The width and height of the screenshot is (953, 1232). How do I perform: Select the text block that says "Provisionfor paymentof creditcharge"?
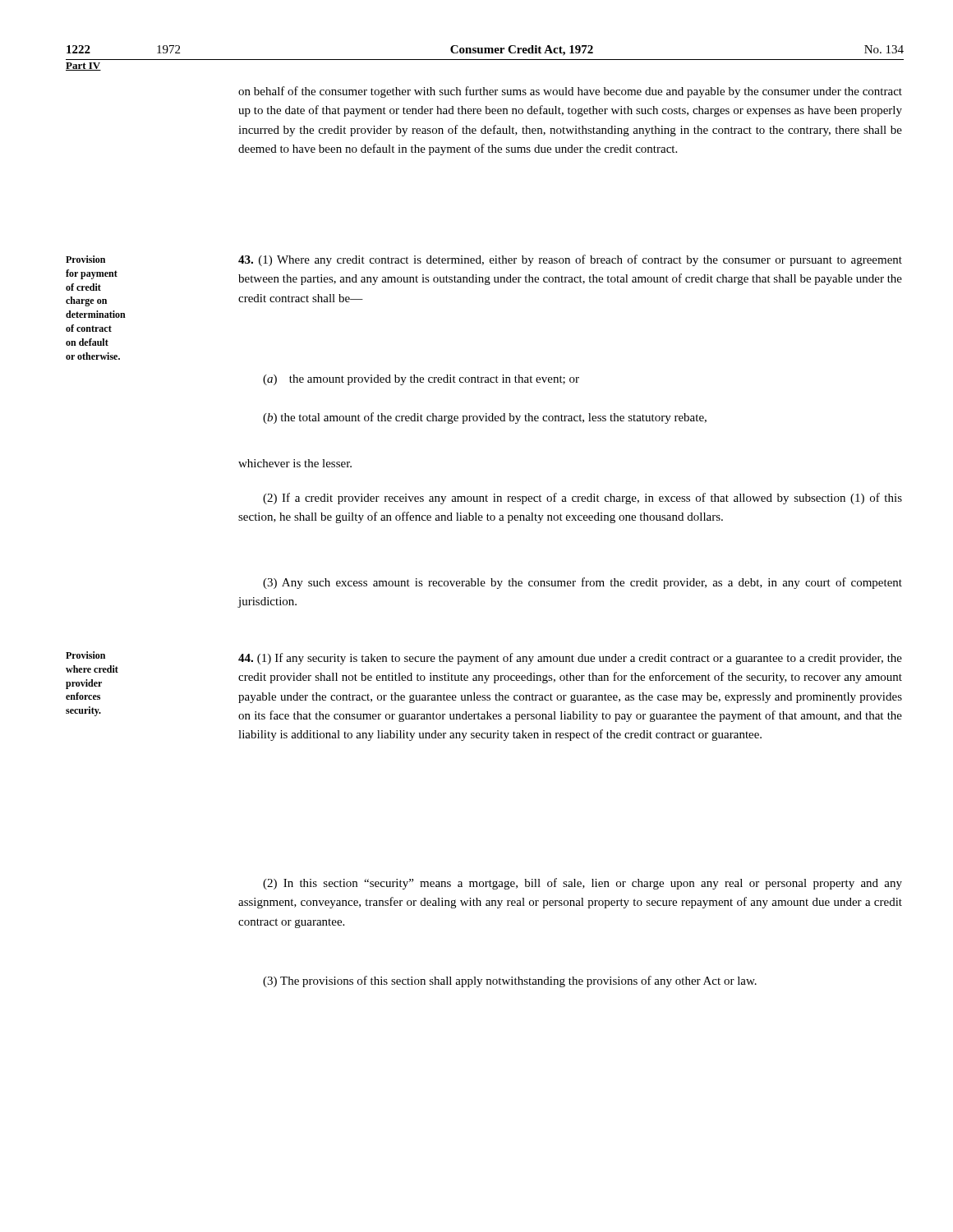coord(96,308)
